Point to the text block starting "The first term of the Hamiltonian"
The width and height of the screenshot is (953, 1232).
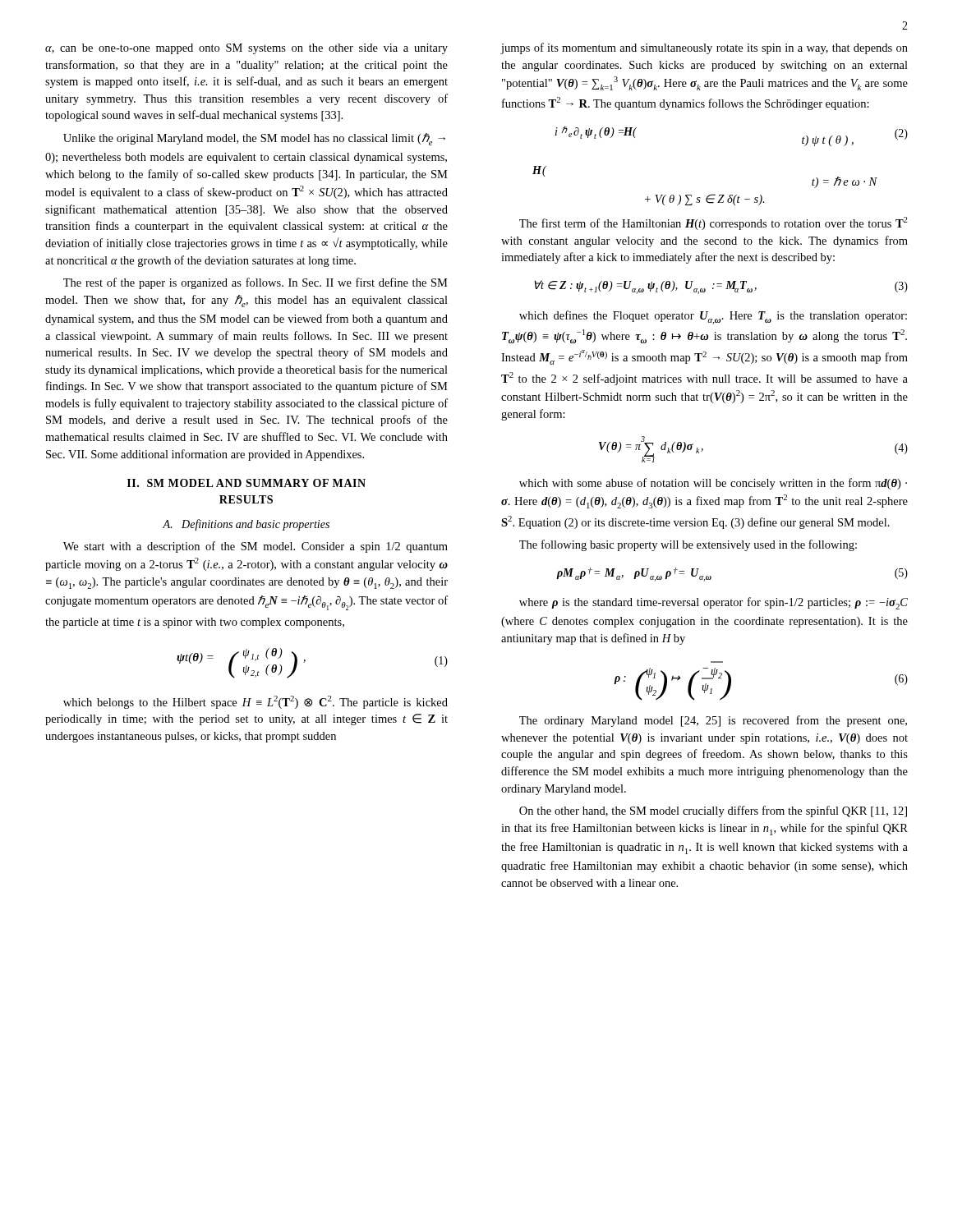click(x=705, y=240)
